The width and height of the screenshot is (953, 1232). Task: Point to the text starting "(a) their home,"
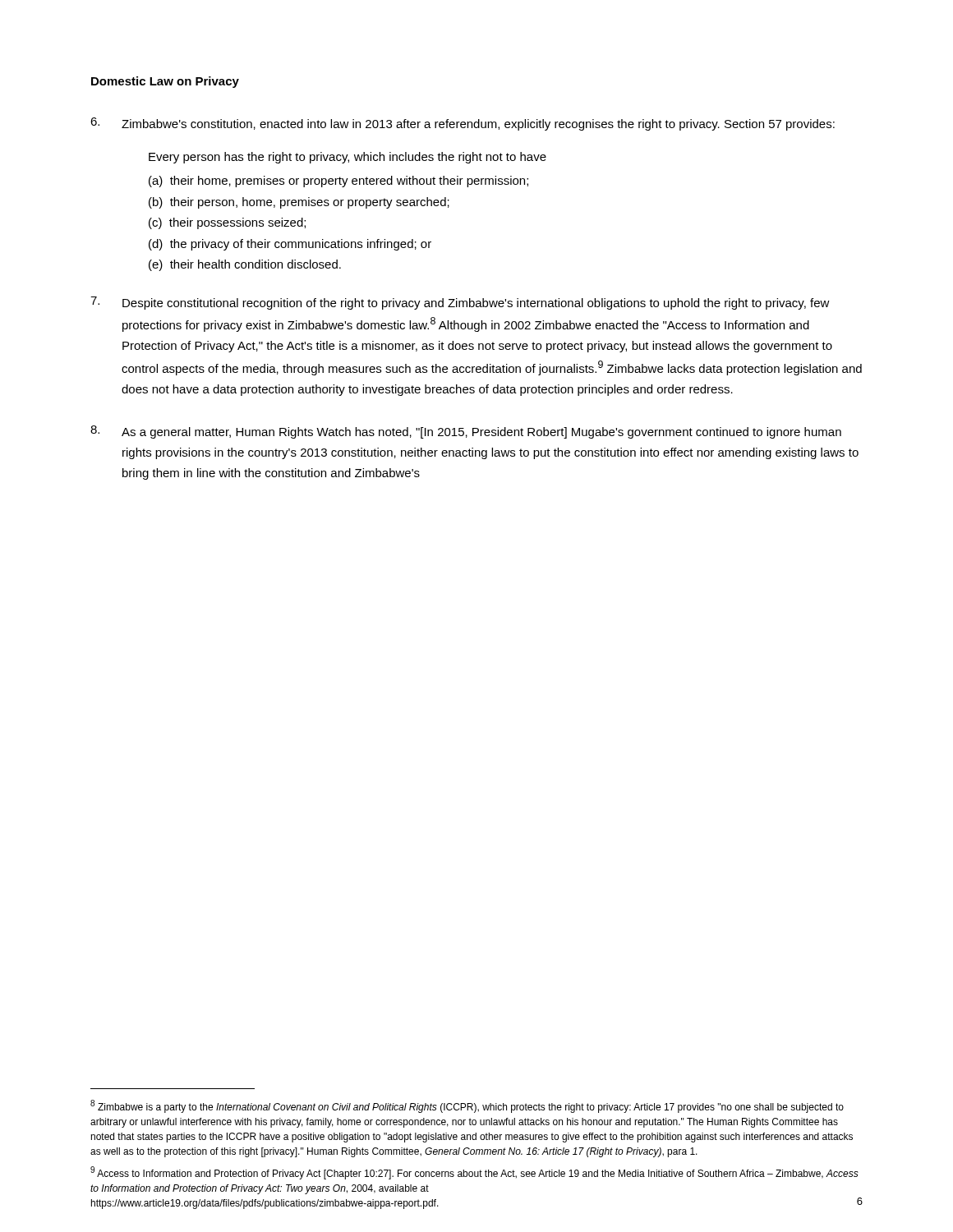pos(339,180)
